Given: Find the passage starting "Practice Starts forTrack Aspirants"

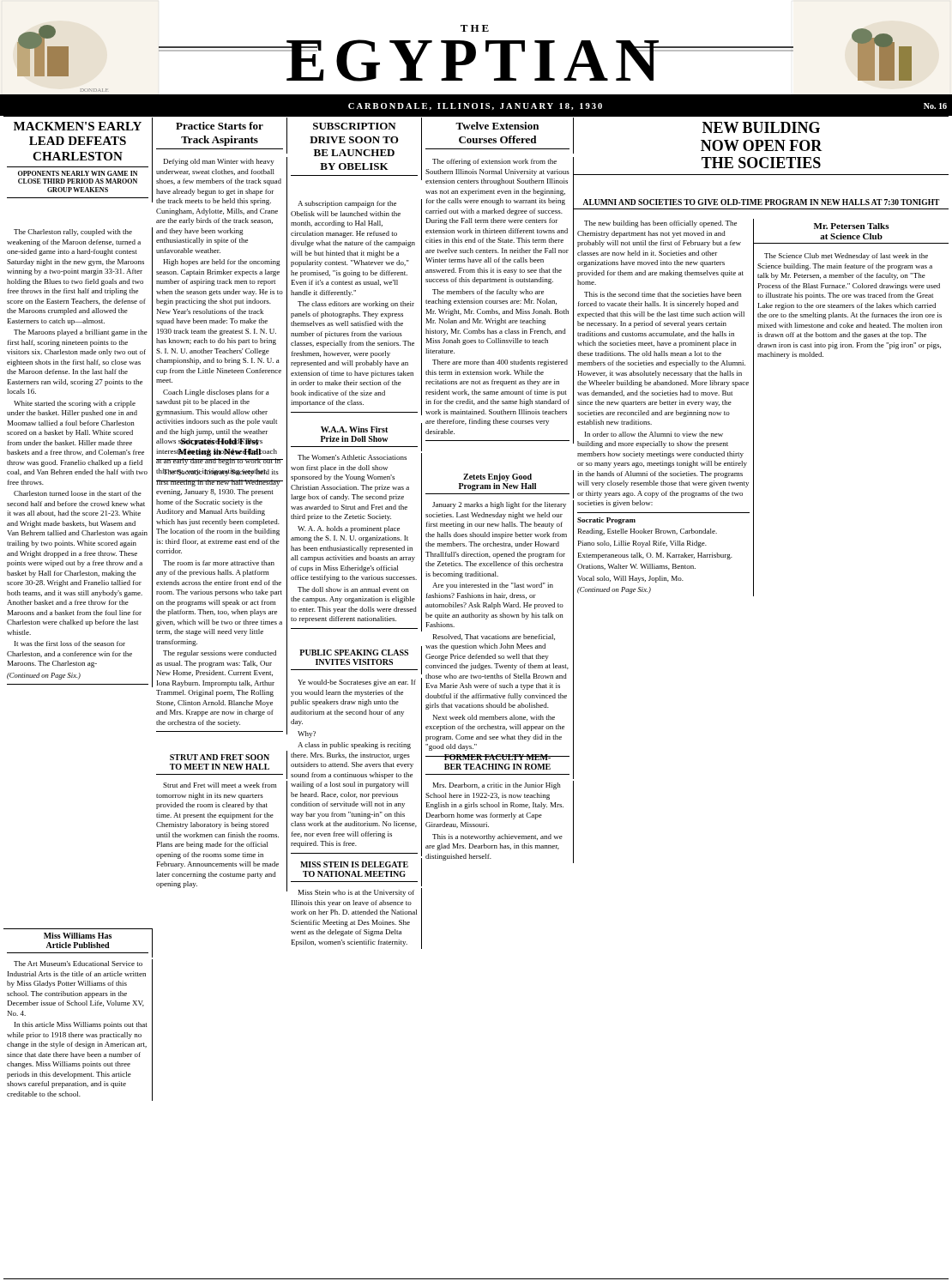Looking at the screenshot, I should pyautogui.click(x=220, y=134).
